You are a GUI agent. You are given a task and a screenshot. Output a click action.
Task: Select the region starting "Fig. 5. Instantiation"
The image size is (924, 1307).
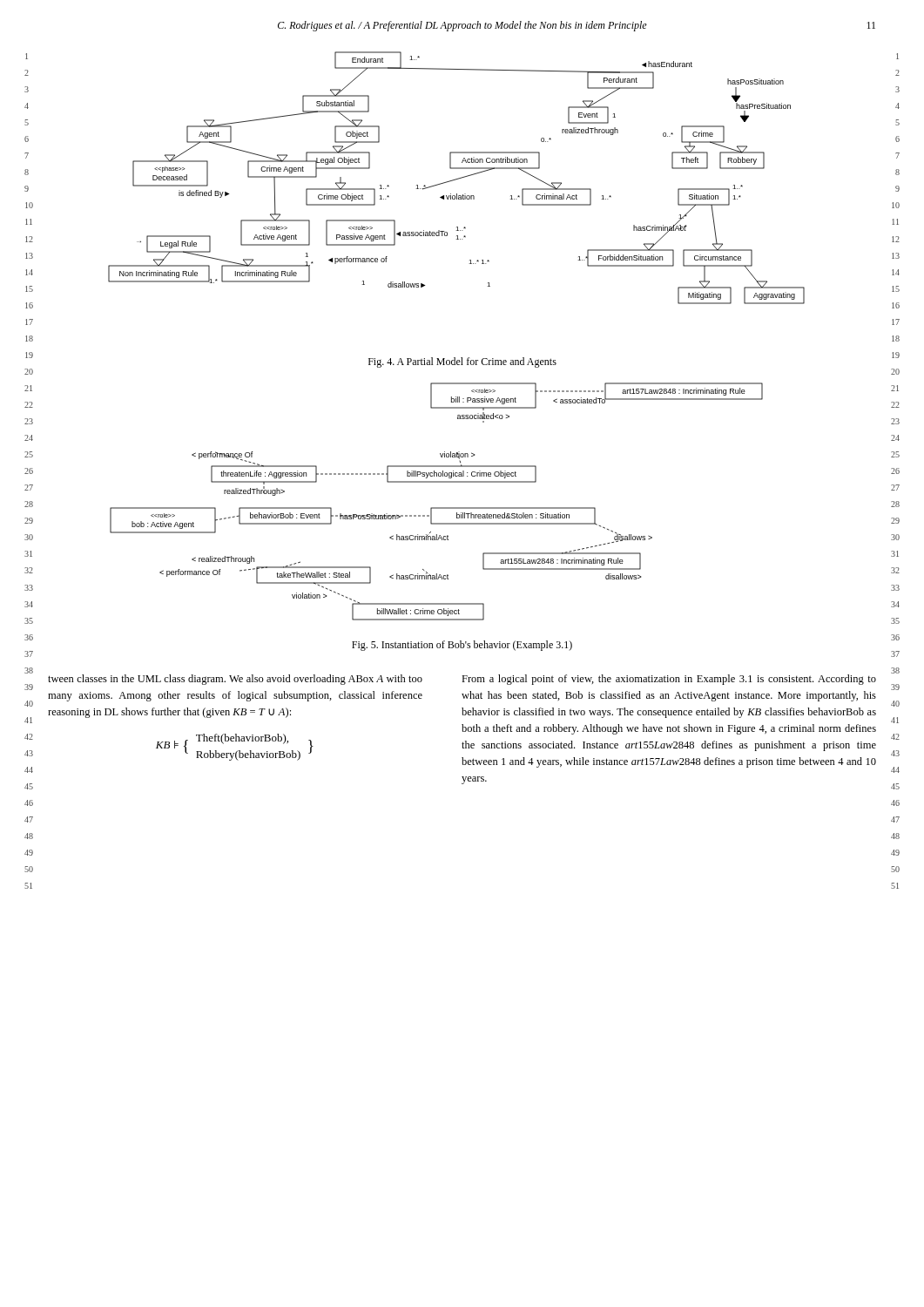(x=462, y=645)
